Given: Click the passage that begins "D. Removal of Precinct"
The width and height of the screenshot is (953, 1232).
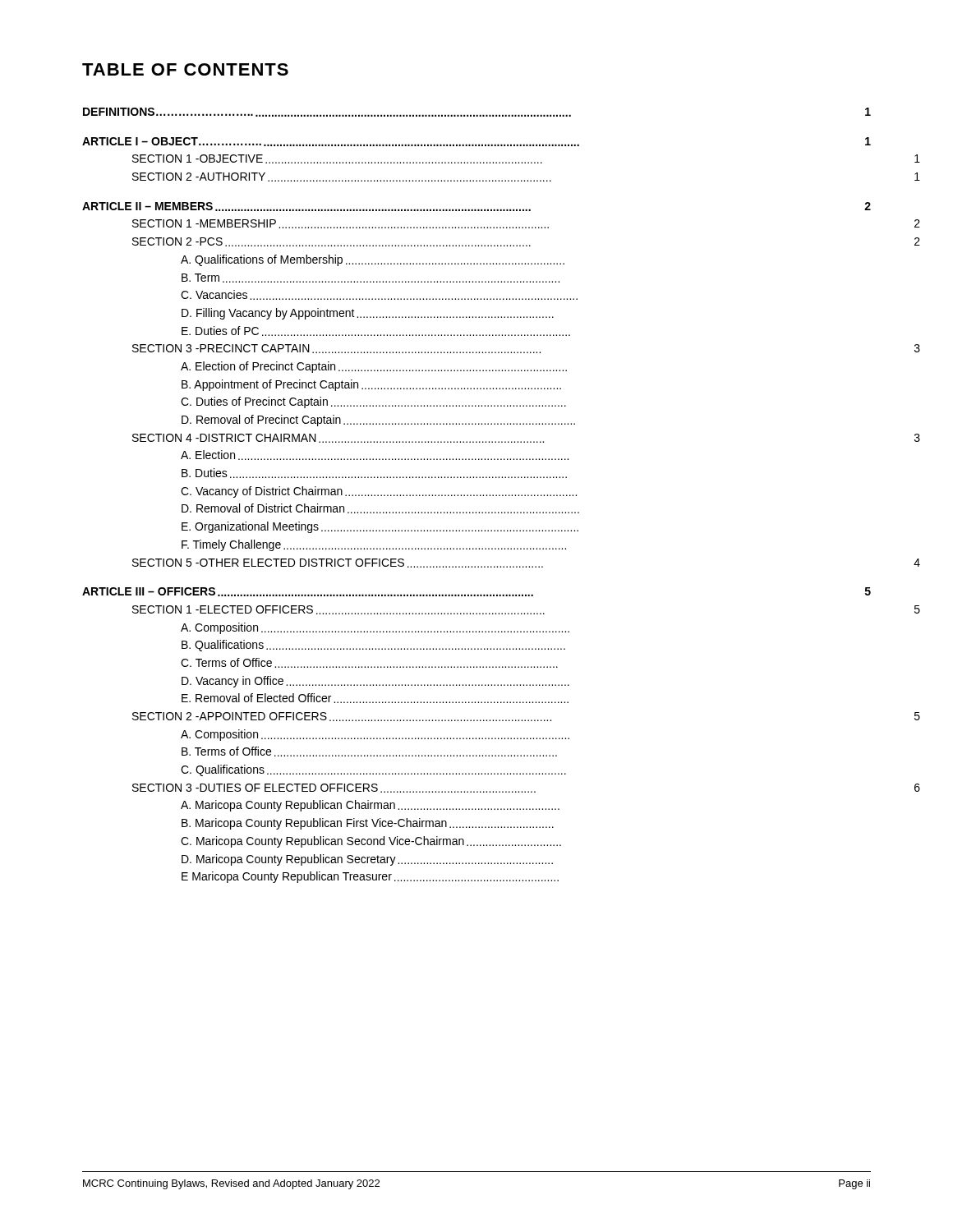Looking at the screenshot, I should (x=567, y=420).
